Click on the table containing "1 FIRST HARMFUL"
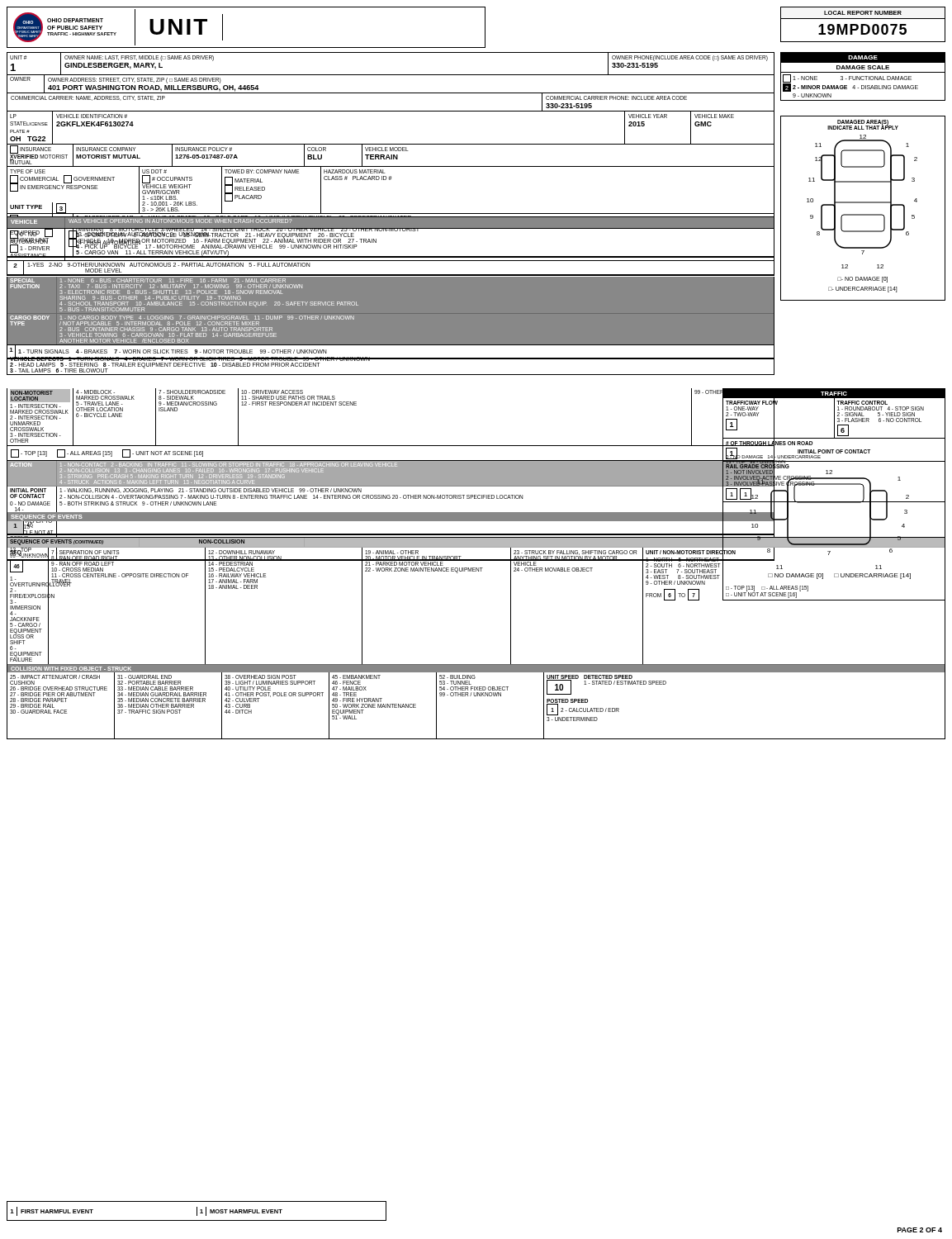 196,1211
